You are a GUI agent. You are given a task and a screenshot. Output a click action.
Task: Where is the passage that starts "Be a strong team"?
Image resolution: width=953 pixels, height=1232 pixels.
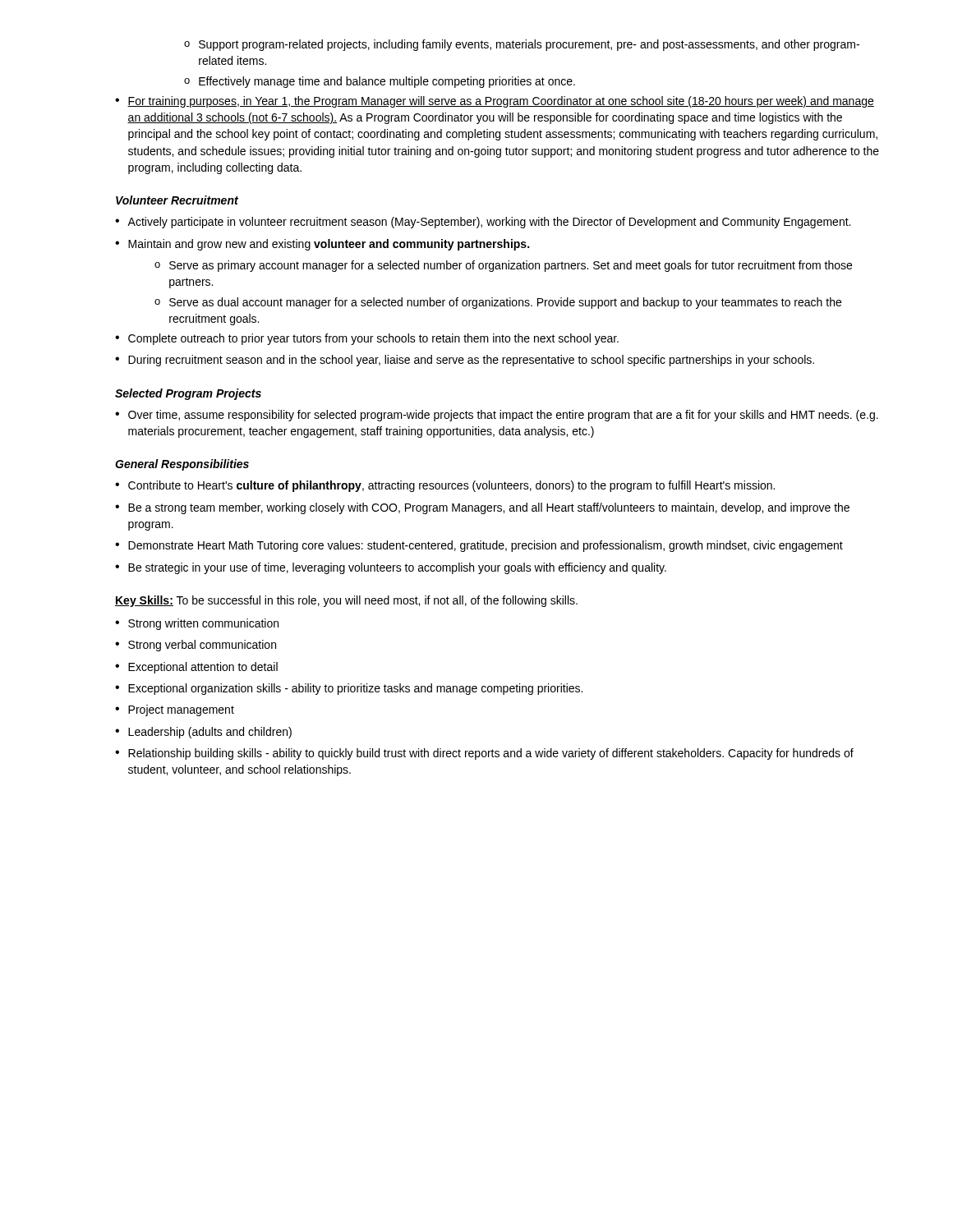click(x=508, y=516)
